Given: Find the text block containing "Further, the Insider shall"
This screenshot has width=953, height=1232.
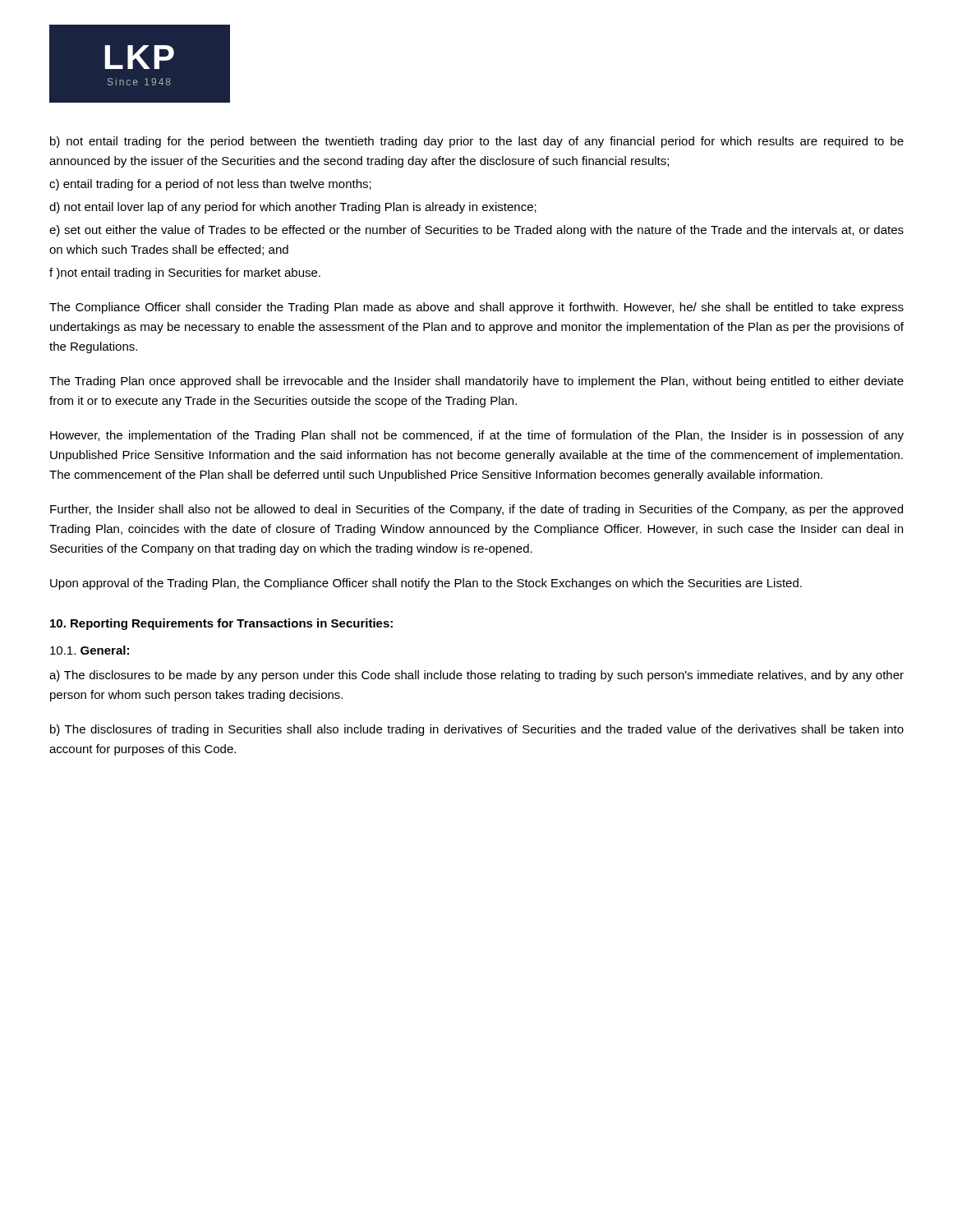Looking at the screenshot, I should pyautogui.click(x=476, y=529).
